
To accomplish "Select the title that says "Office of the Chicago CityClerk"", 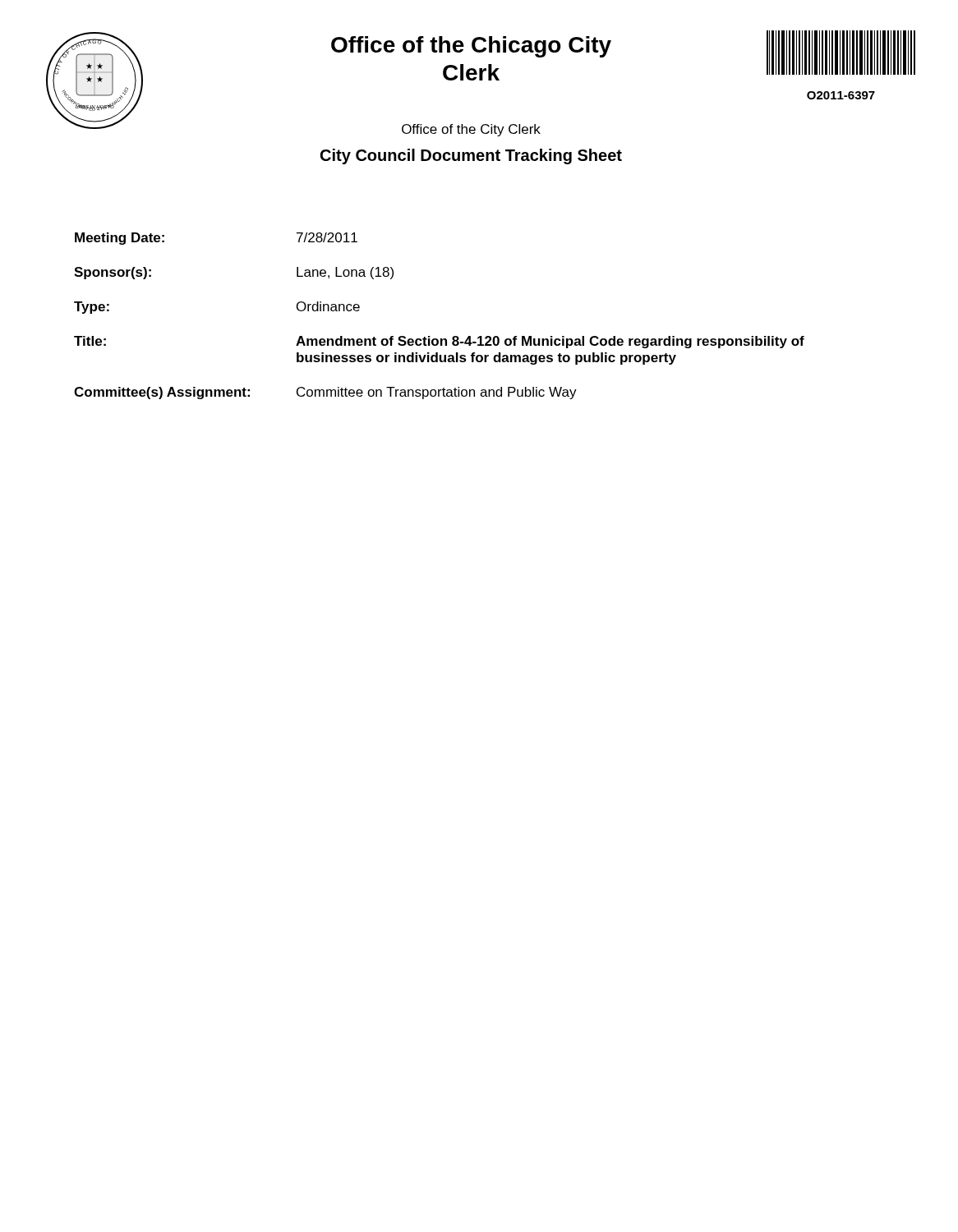I will pos(471,59).
